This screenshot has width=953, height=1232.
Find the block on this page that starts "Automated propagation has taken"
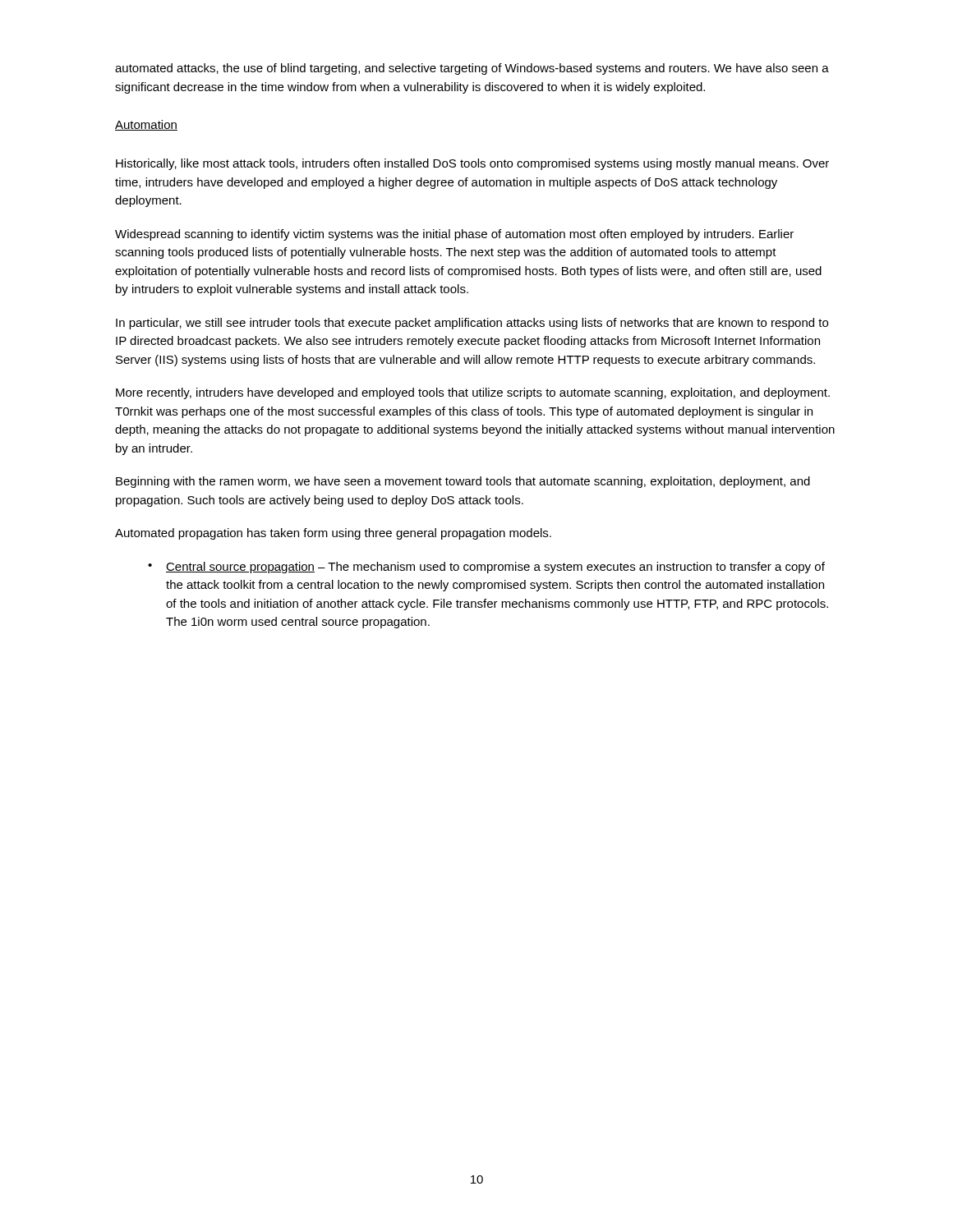(x=334, y=533)
